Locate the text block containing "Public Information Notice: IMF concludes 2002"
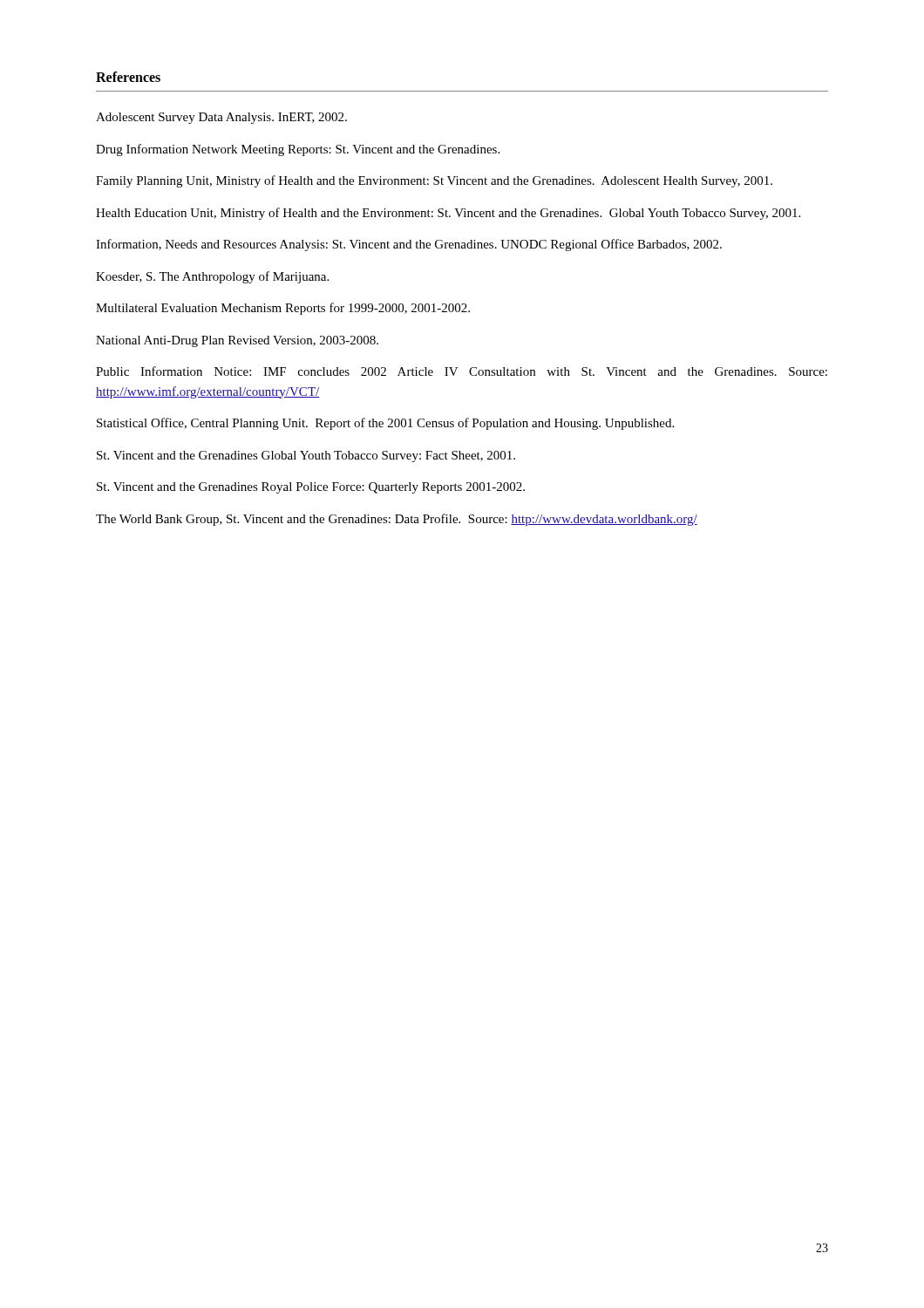 [x=462, y=381]
